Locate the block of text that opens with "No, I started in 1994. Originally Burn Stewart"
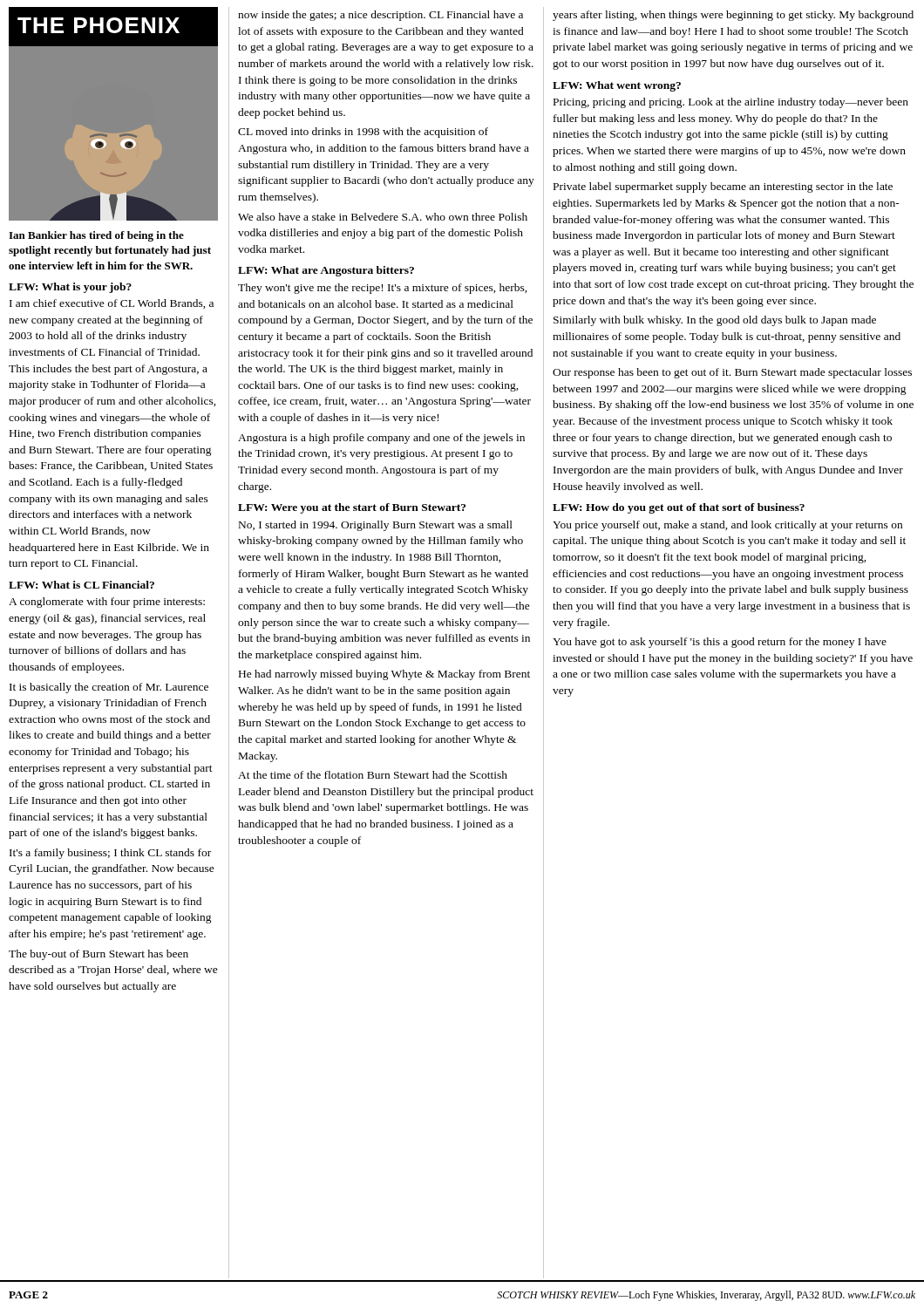This screenshot has width=924, height=1308. pos(386,683)
